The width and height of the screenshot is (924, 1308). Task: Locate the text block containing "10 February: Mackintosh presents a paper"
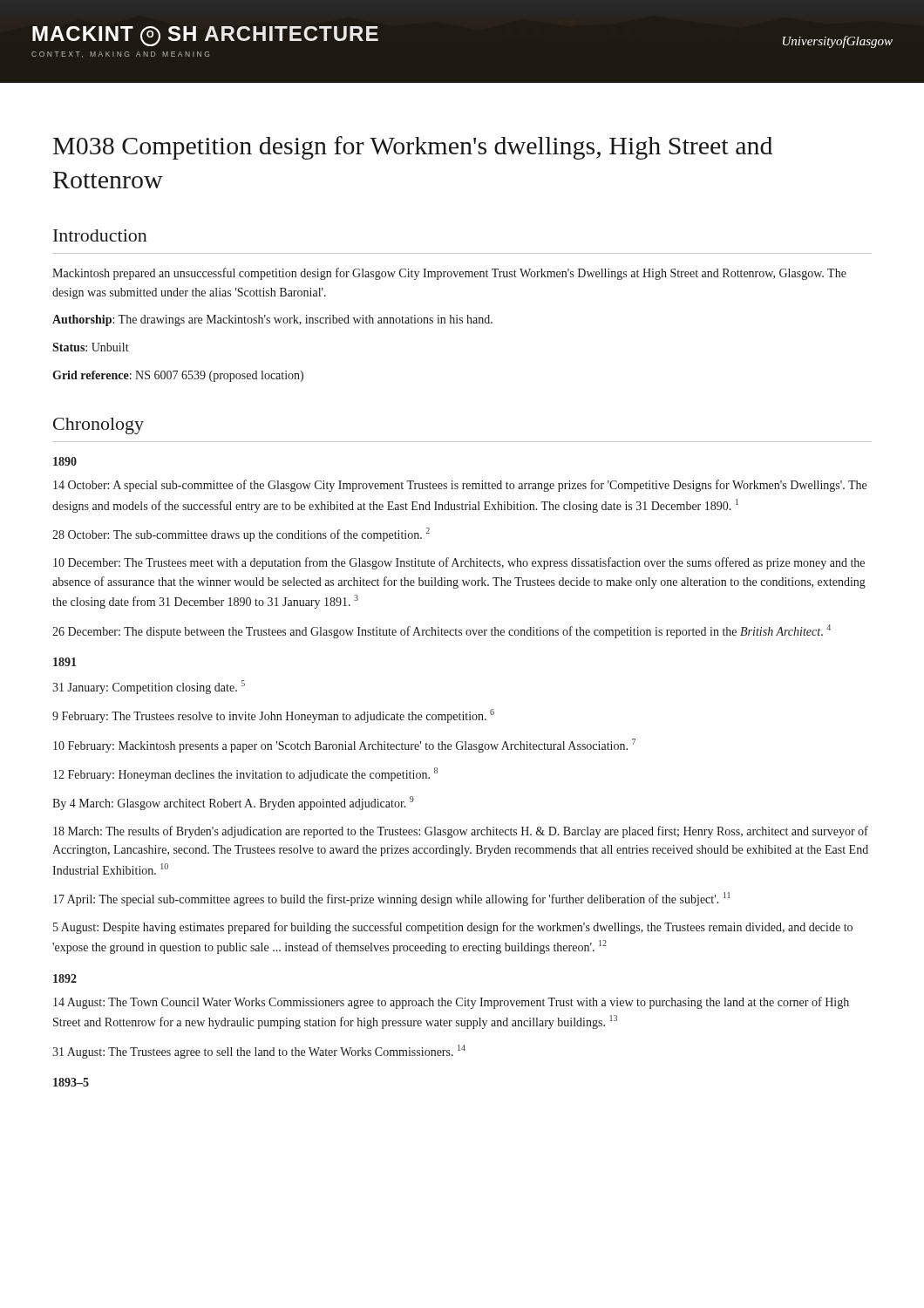pyautogui.click(x=344, y=744)
